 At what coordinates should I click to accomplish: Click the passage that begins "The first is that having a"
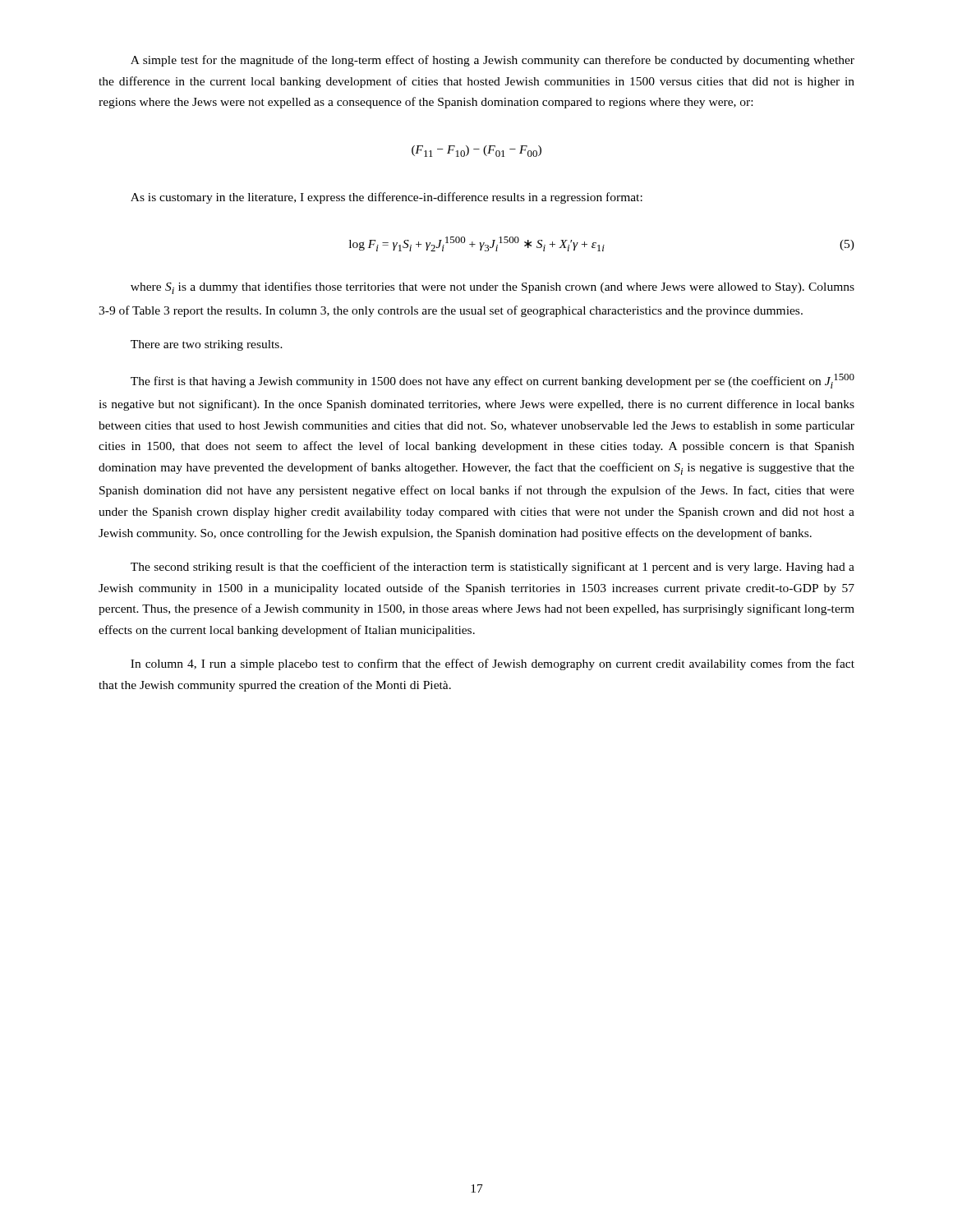tap(476, 455)
